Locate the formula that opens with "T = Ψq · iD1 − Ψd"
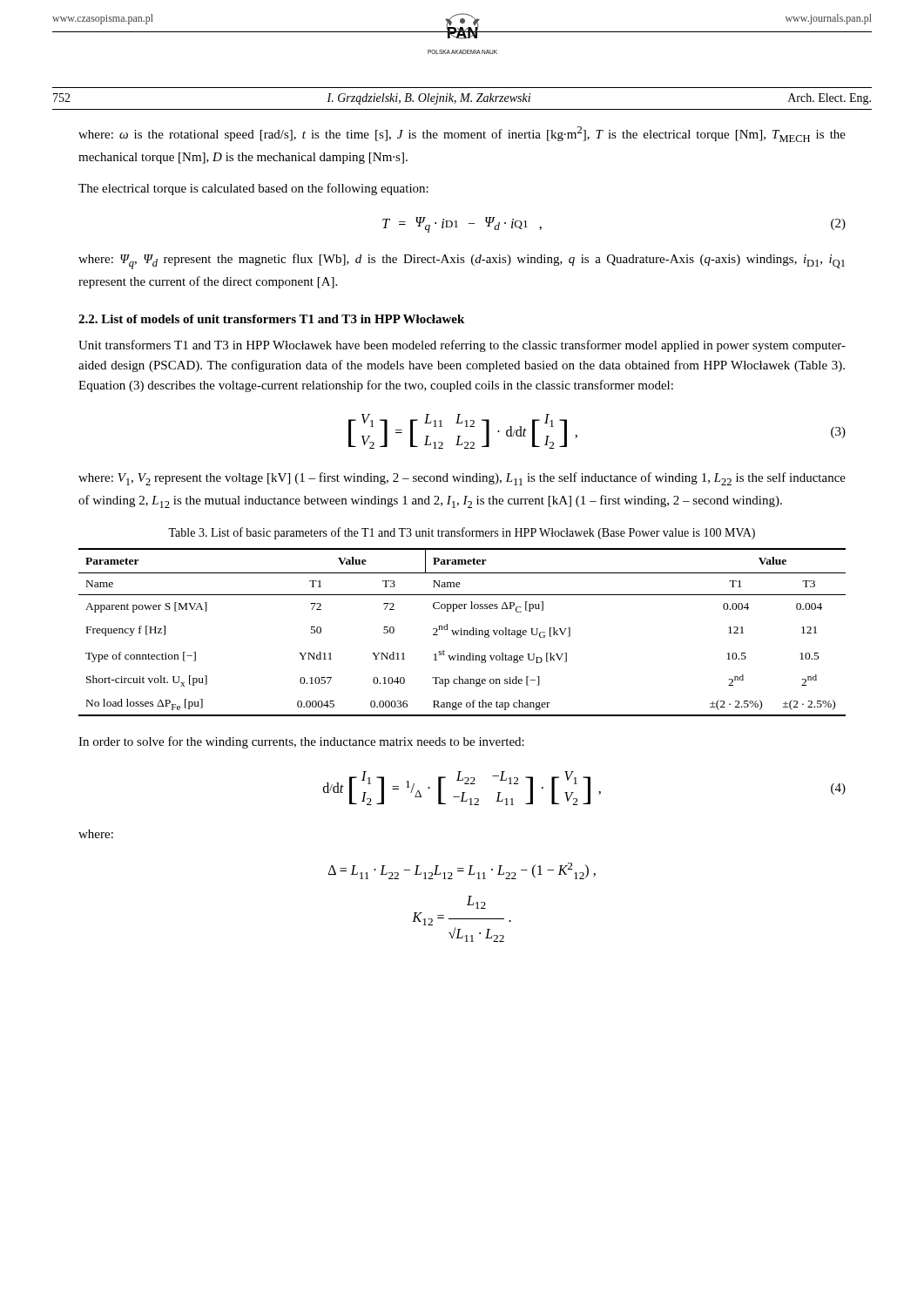 tap(456, 224)
